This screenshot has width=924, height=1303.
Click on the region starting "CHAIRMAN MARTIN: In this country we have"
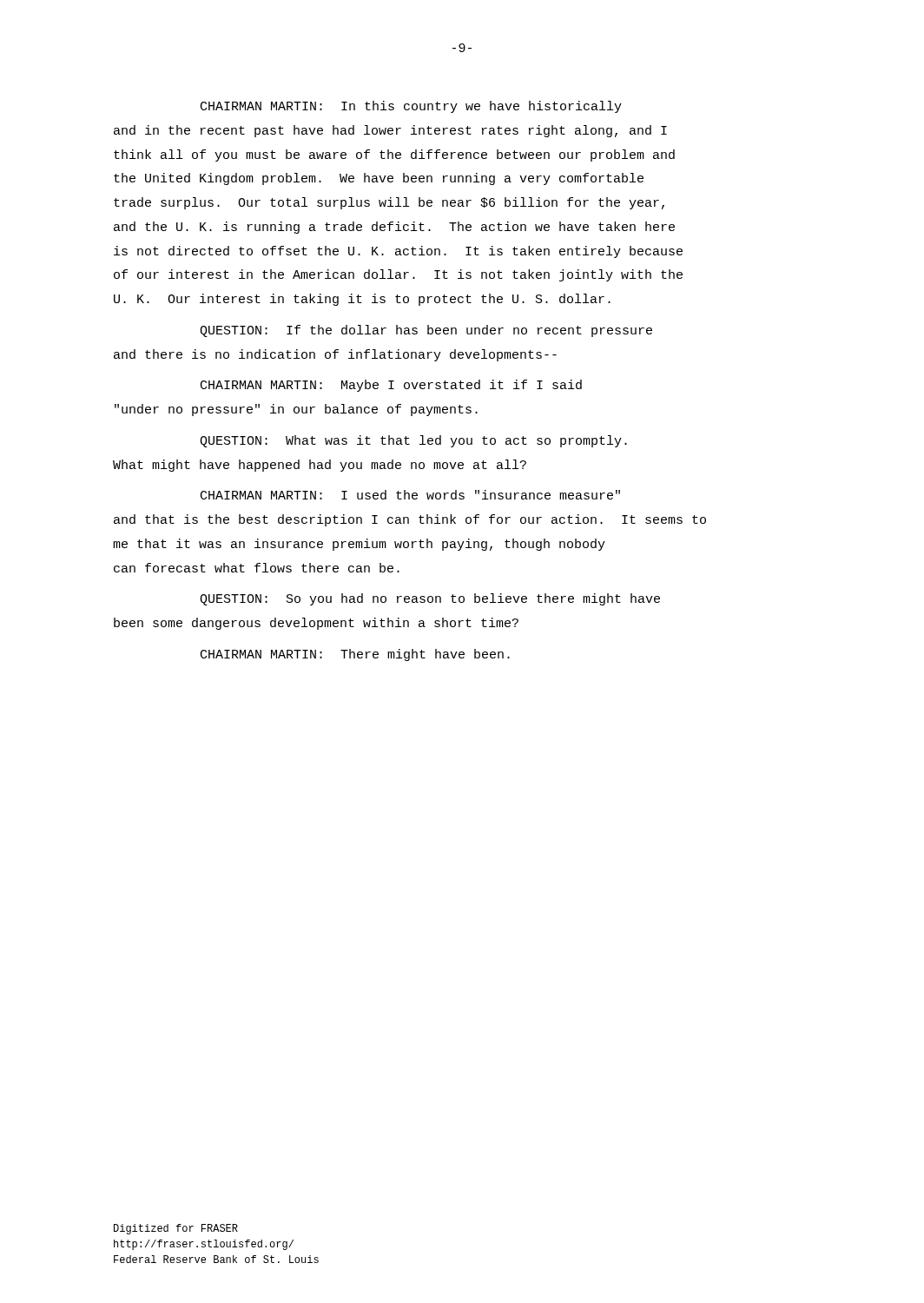click(x=398, y=204)
